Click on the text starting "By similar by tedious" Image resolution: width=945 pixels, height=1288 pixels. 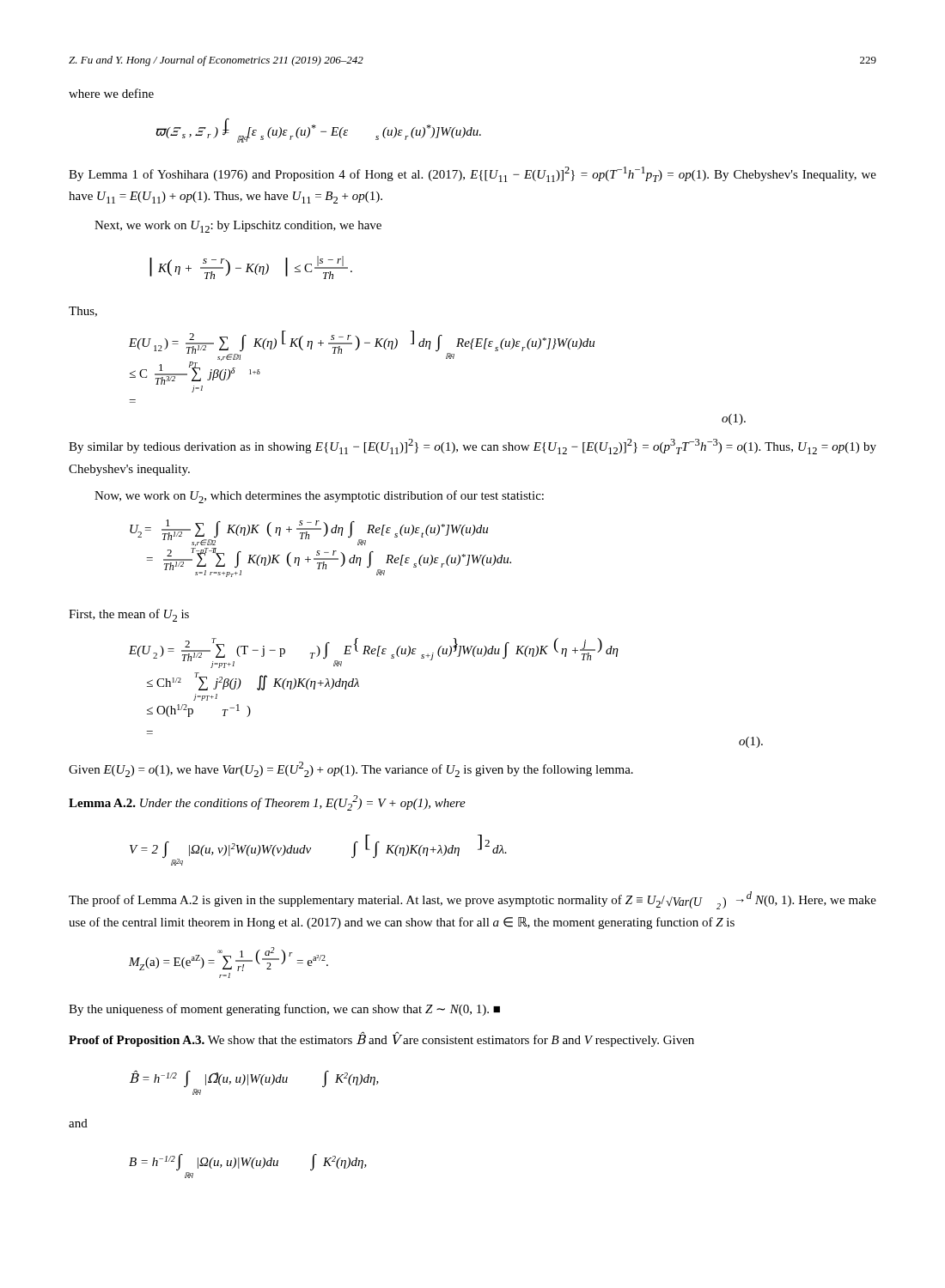472,456
